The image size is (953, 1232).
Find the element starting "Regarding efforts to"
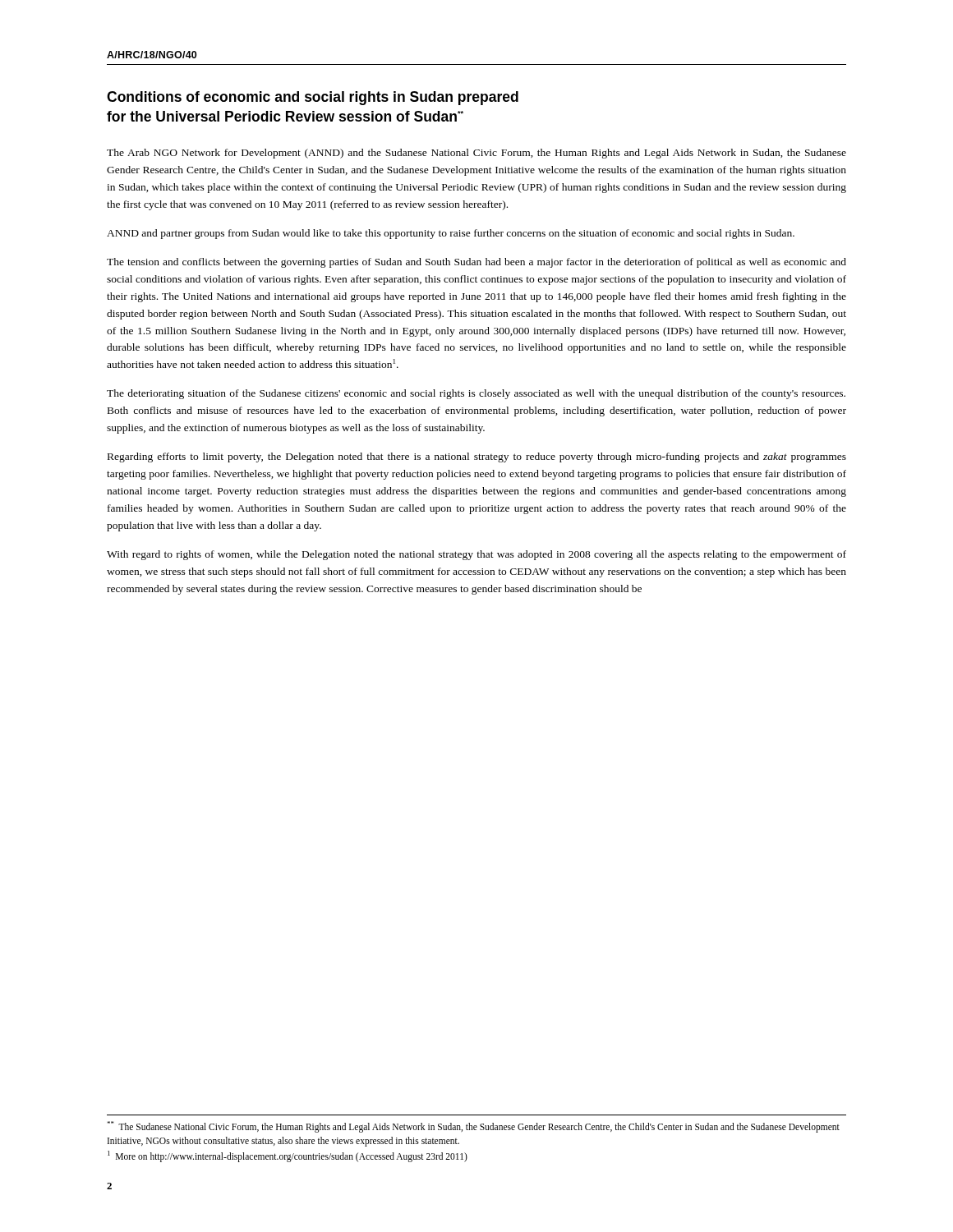pyautogui.click(x=476, y=491)
